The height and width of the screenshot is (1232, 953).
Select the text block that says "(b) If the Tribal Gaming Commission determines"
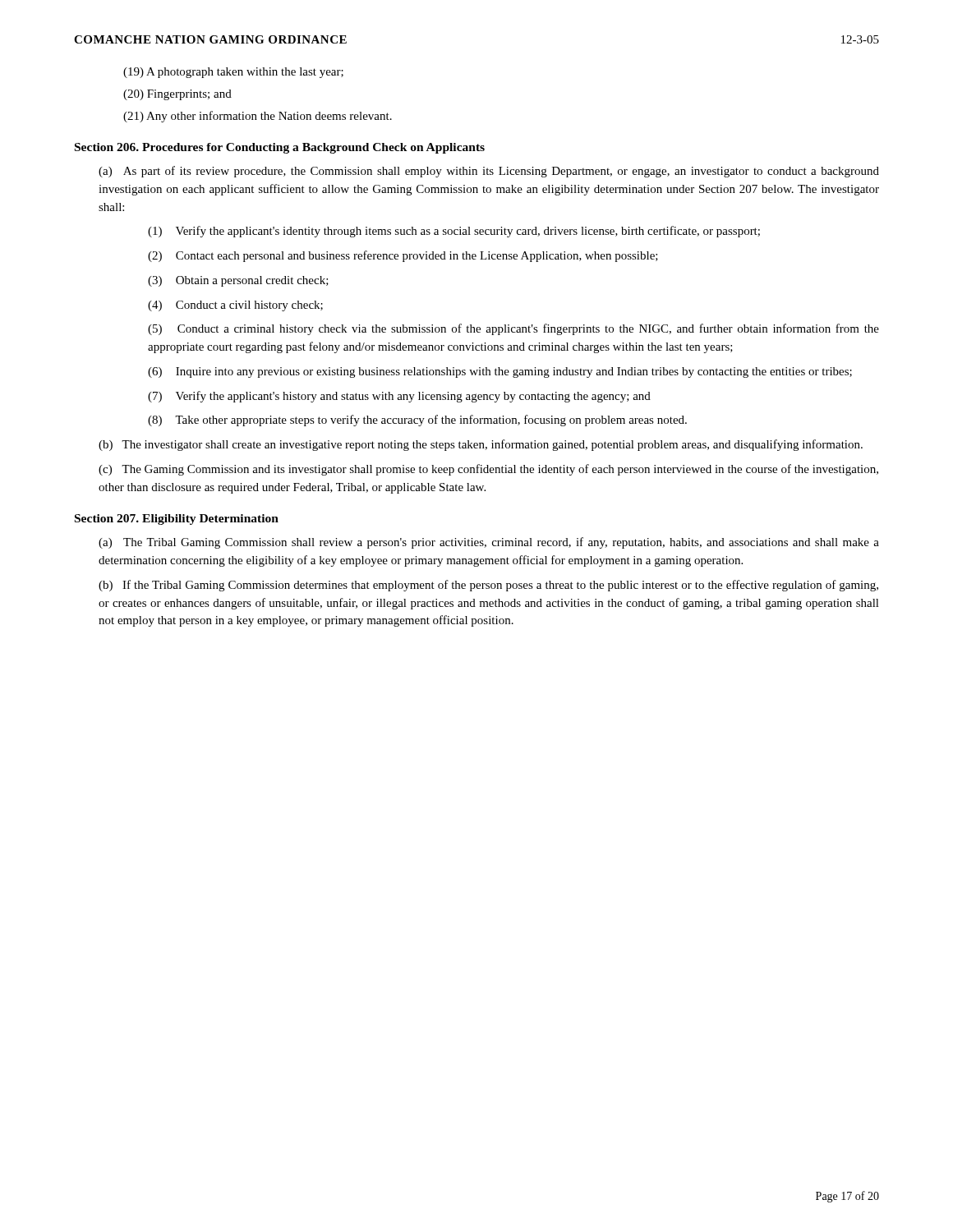tap(489, 602)
